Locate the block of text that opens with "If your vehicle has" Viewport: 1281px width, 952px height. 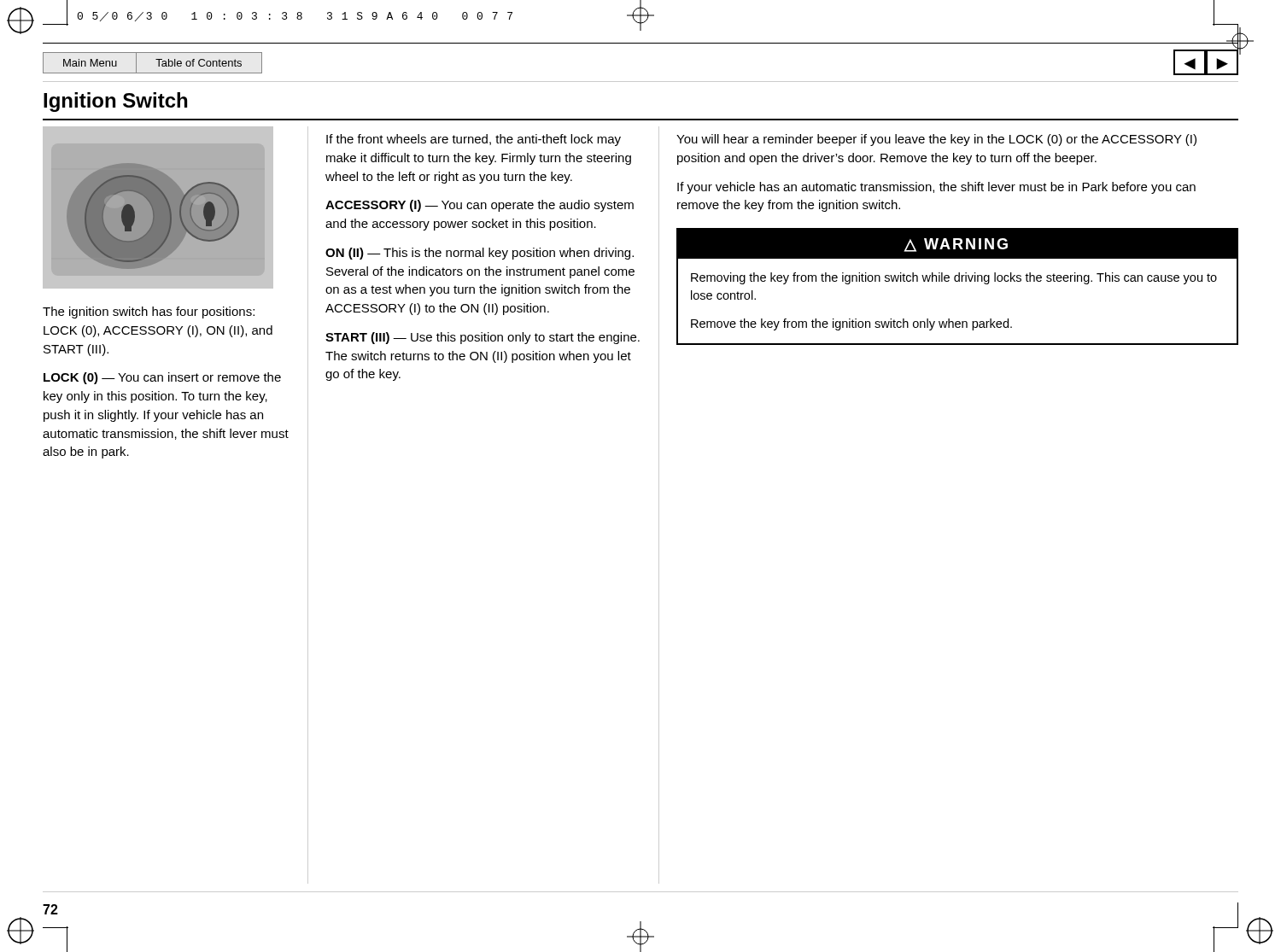[957, 196]
